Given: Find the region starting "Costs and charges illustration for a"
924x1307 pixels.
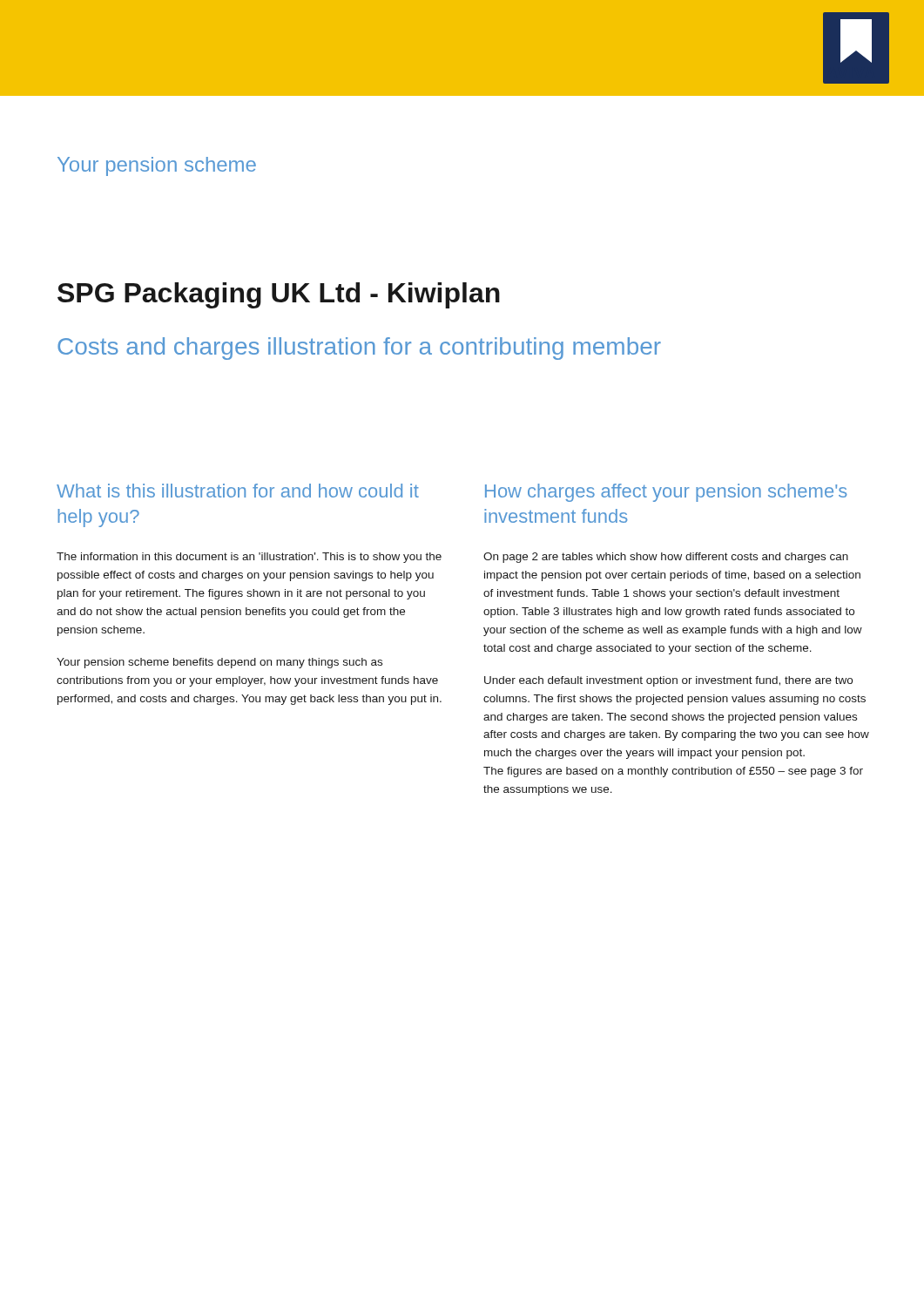Looking at the screenshot, I should (359, 346).
